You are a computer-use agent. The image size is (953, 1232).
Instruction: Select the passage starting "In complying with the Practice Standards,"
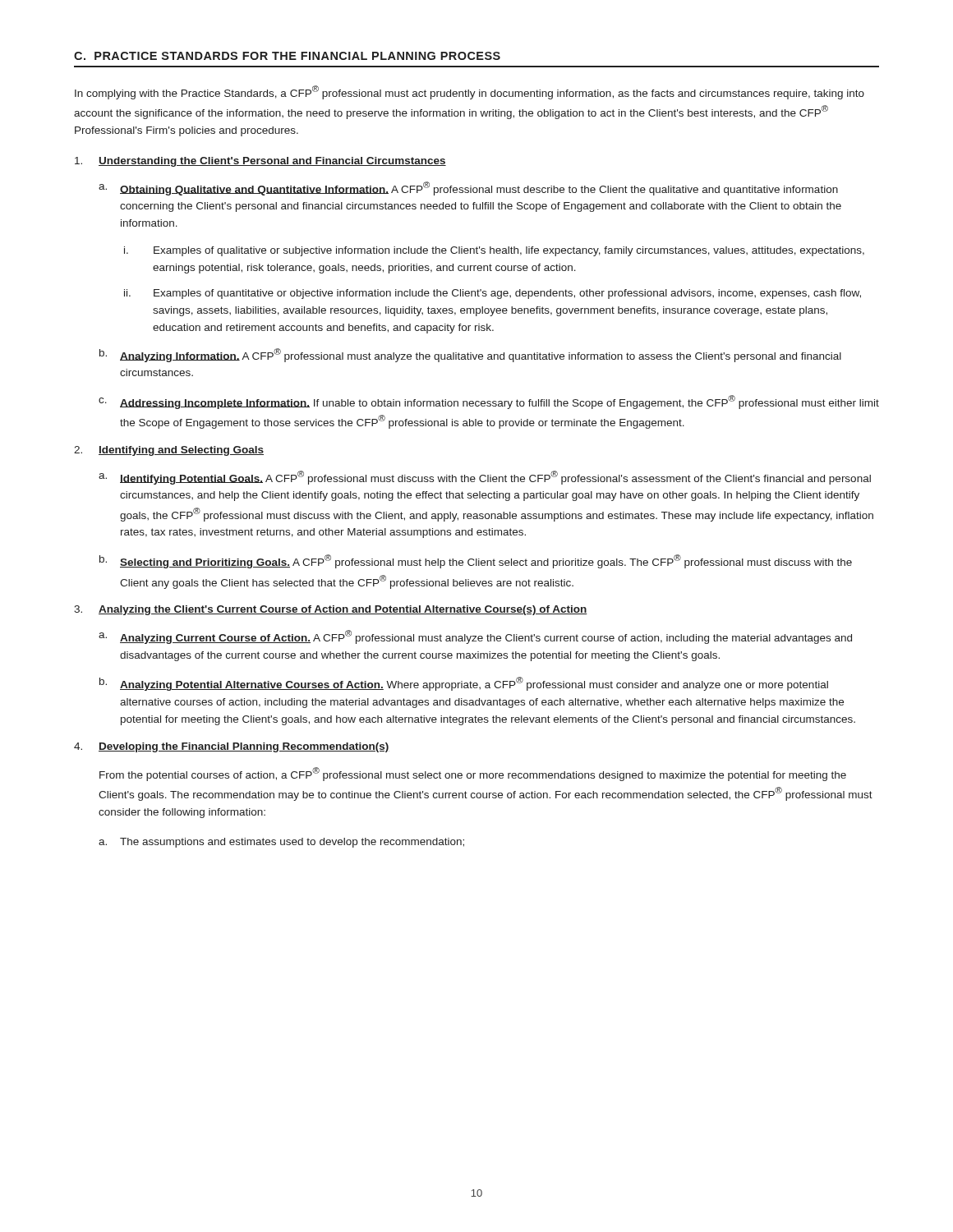(469, 110)
